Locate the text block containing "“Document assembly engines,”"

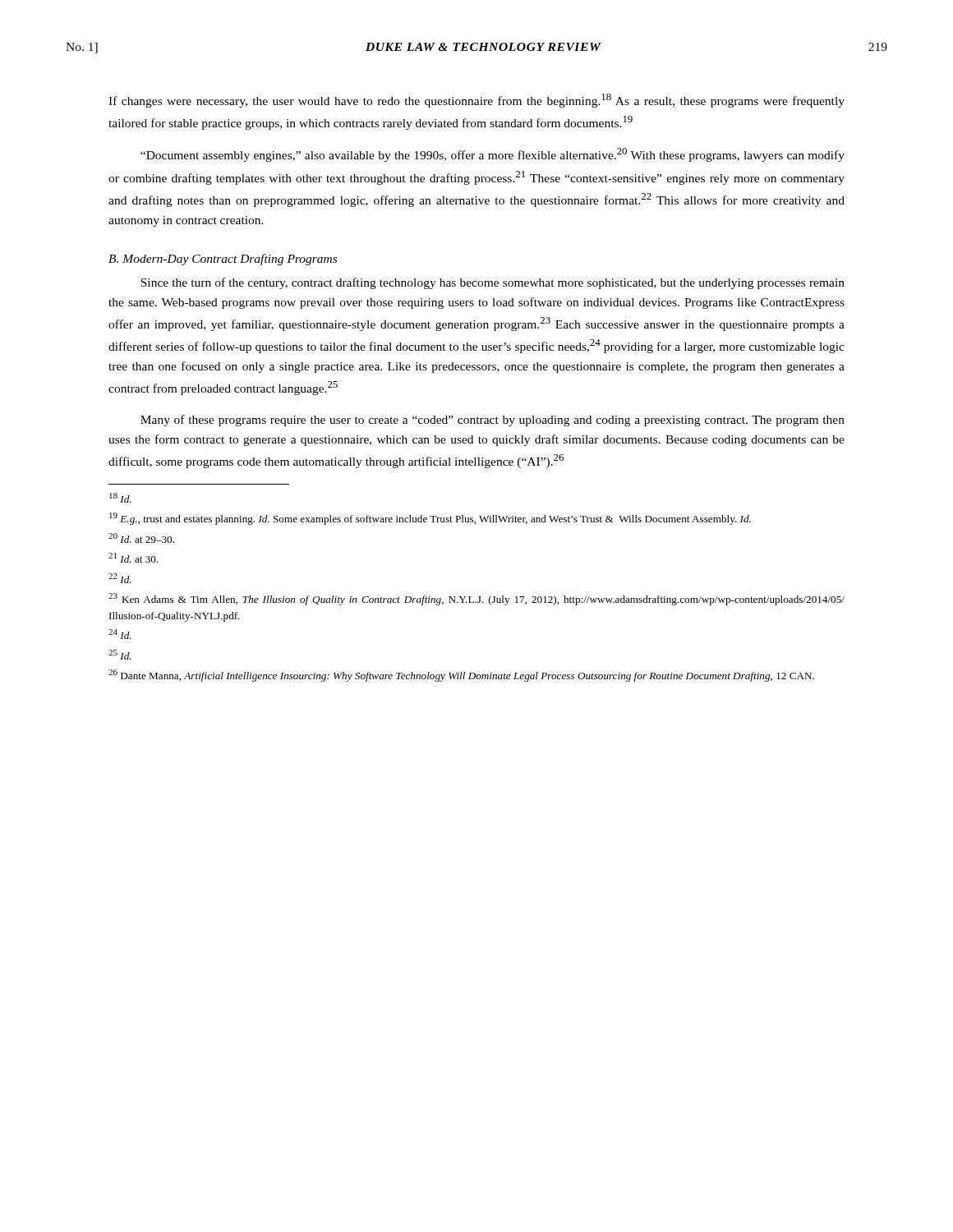pyautogui.click(x=476, y=187)
